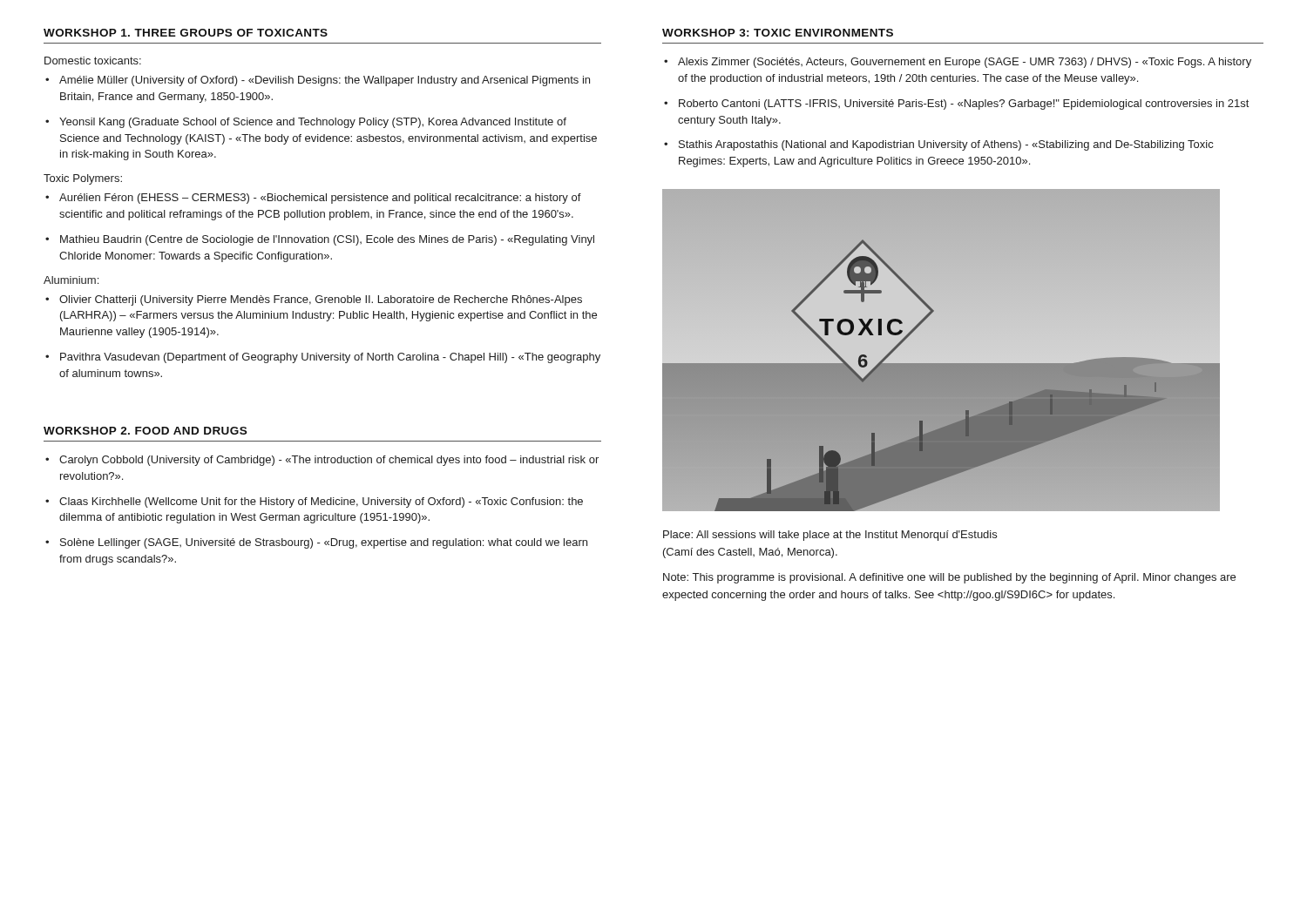
Task: Locate the passage starting "Domestic toxicants:"
Action: pos(93,61)
